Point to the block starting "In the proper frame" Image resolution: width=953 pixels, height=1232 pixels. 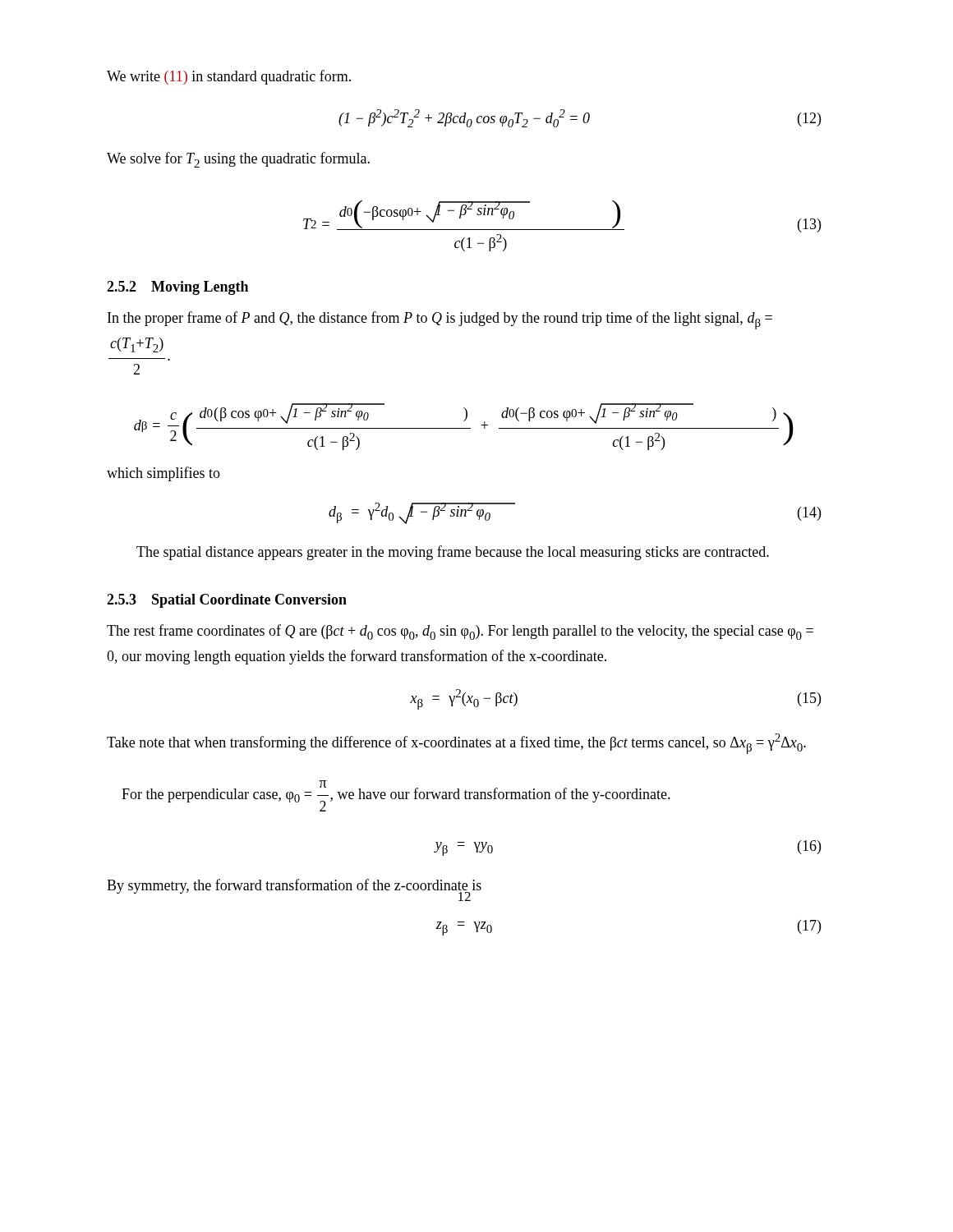point(440,320)
